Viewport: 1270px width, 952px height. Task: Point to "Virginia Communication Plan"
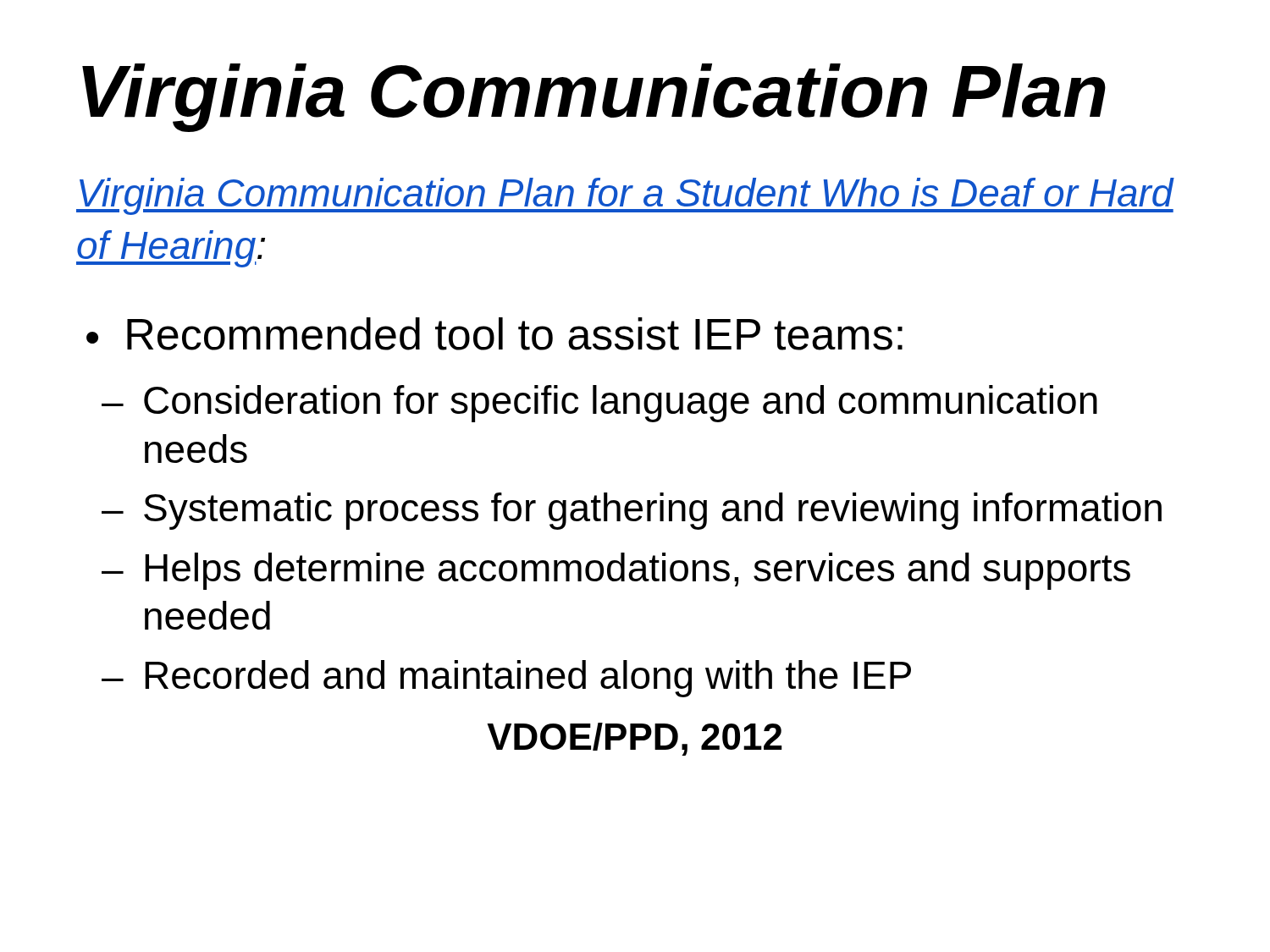point(635,92)
